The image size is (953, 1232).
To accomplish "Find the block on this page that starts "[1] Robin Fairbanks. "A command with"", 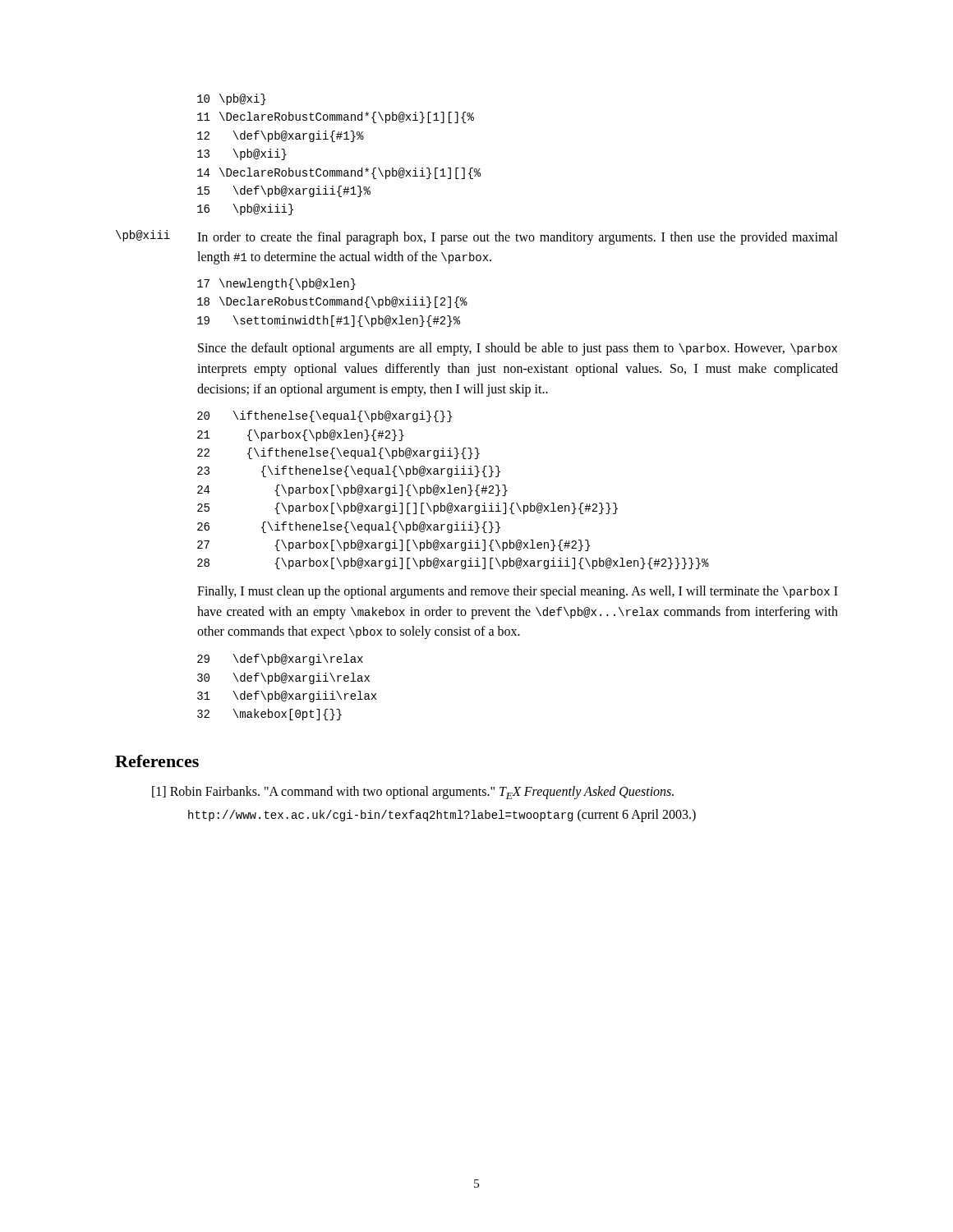I will (424, 803).
